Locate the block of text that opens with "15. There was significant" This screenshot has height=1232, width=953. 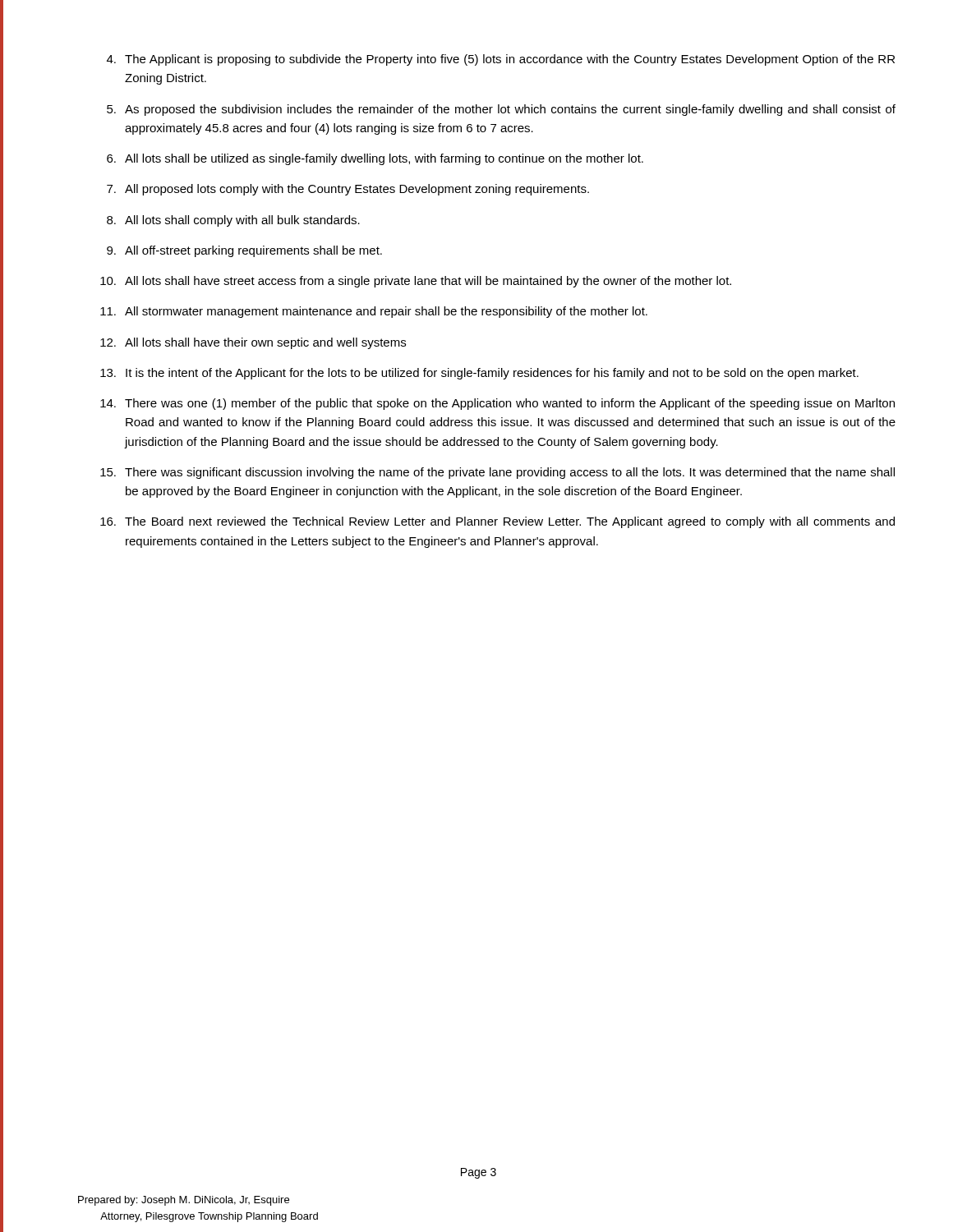tap(486, 481)
